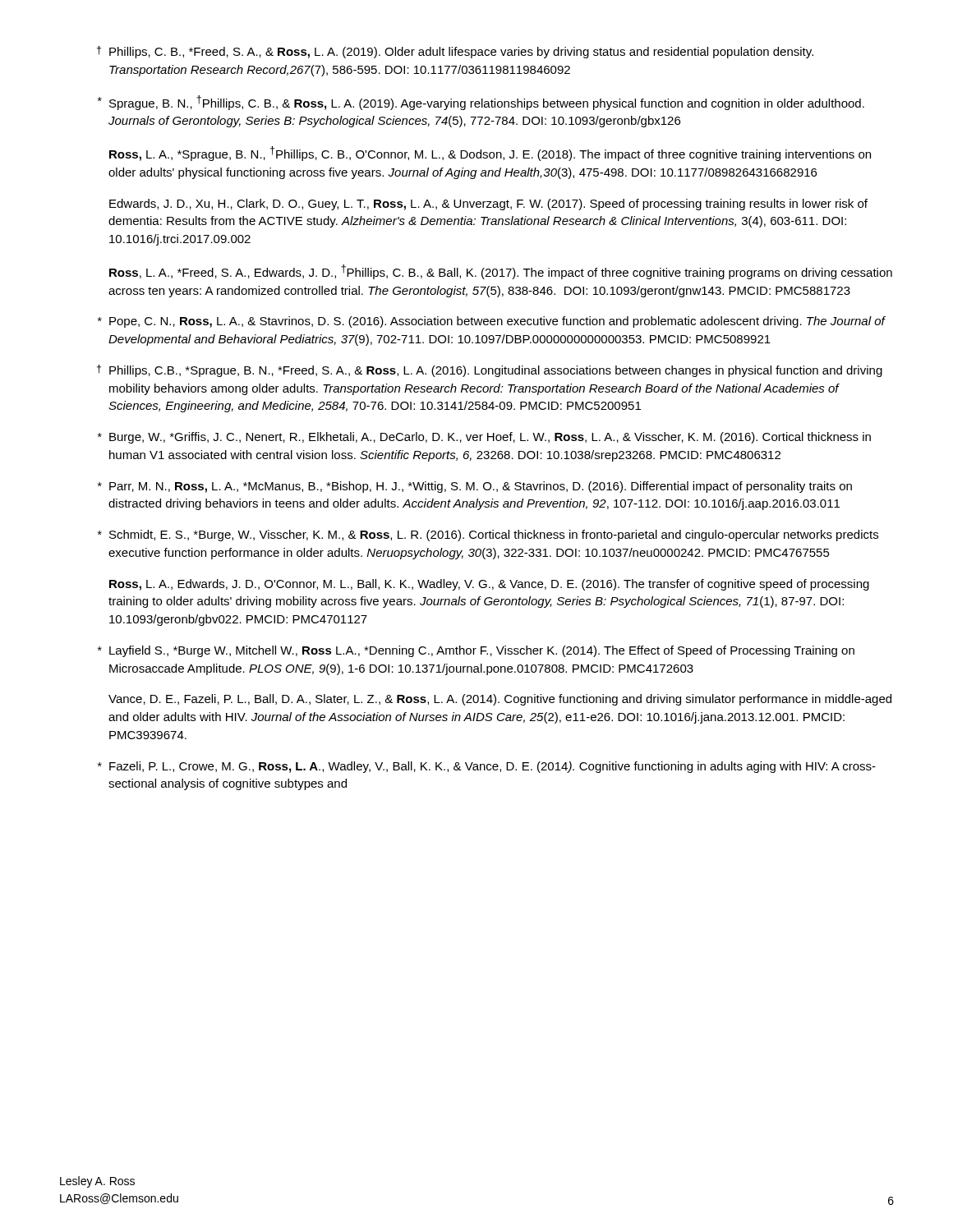
Task: Find the list item with the text "* Sprague, B. N., †Phillips, C. B.,"
Action: [476, 111]
